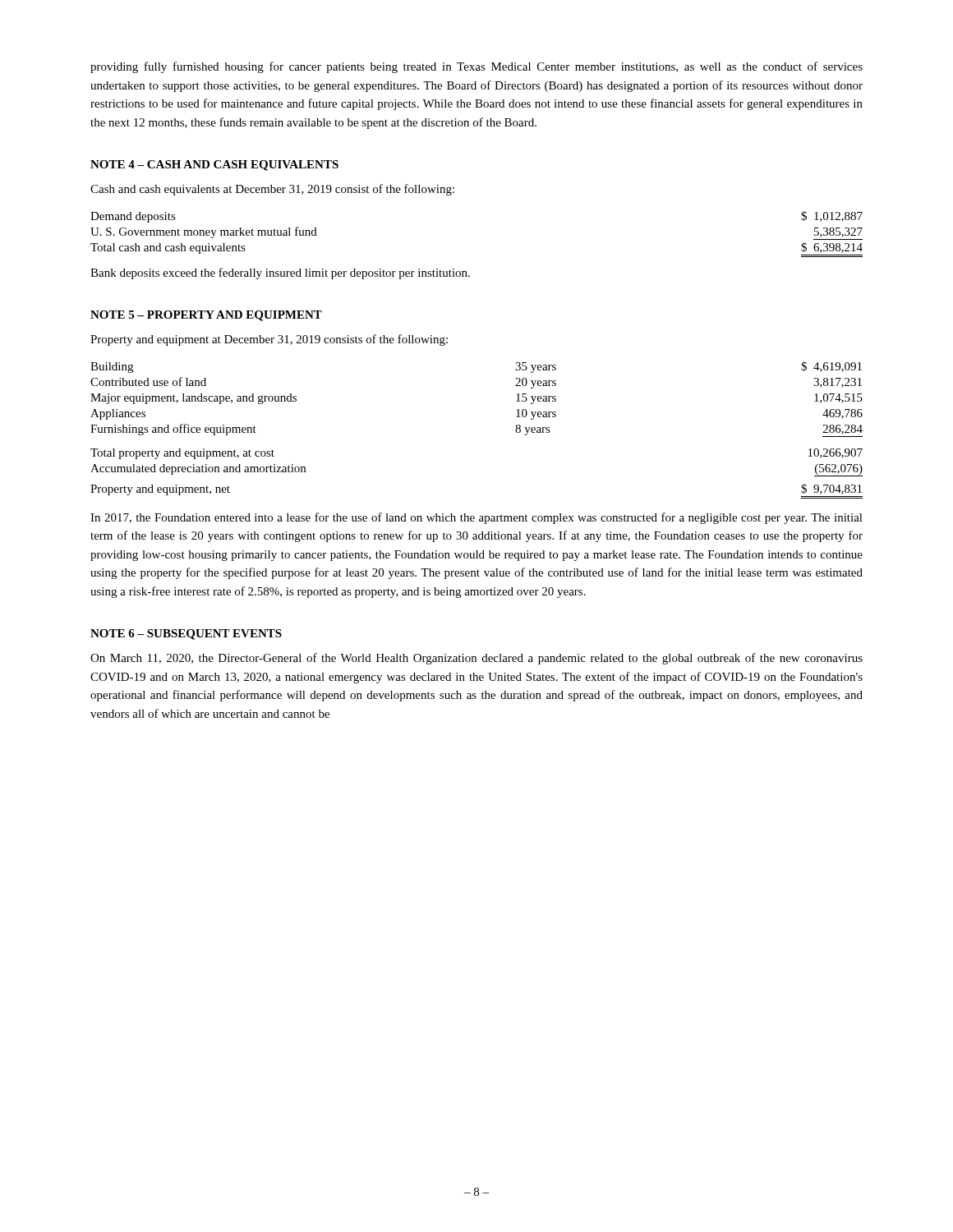This screenshot has width=953, height=1232.
Task: Find the block on this page that starts "providing fully furnished housing"
Action: tap(476, 94)
